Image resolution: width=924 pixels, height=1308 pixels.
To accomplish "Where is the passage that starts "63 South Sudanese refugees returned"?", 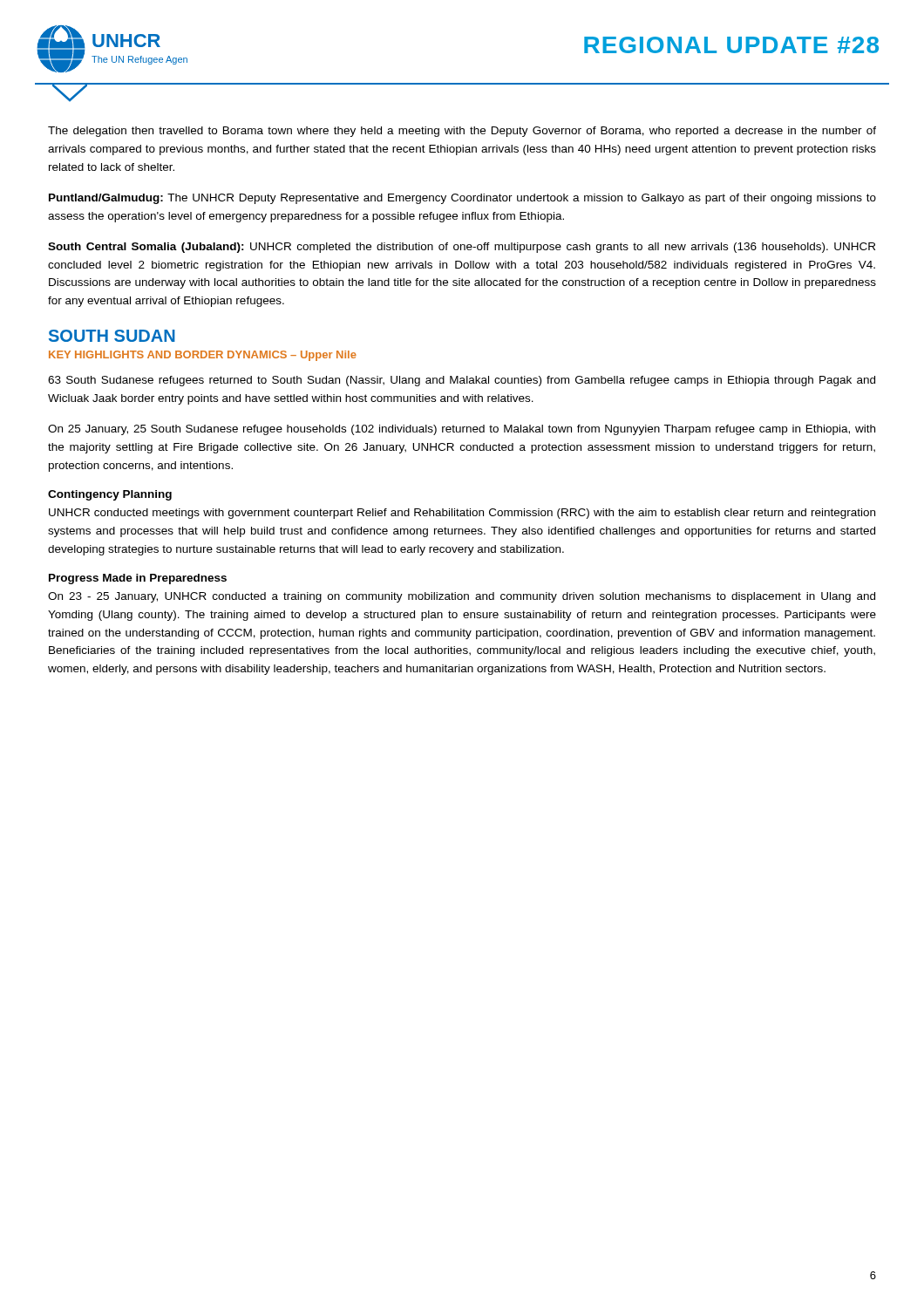I will coord(462,389).
